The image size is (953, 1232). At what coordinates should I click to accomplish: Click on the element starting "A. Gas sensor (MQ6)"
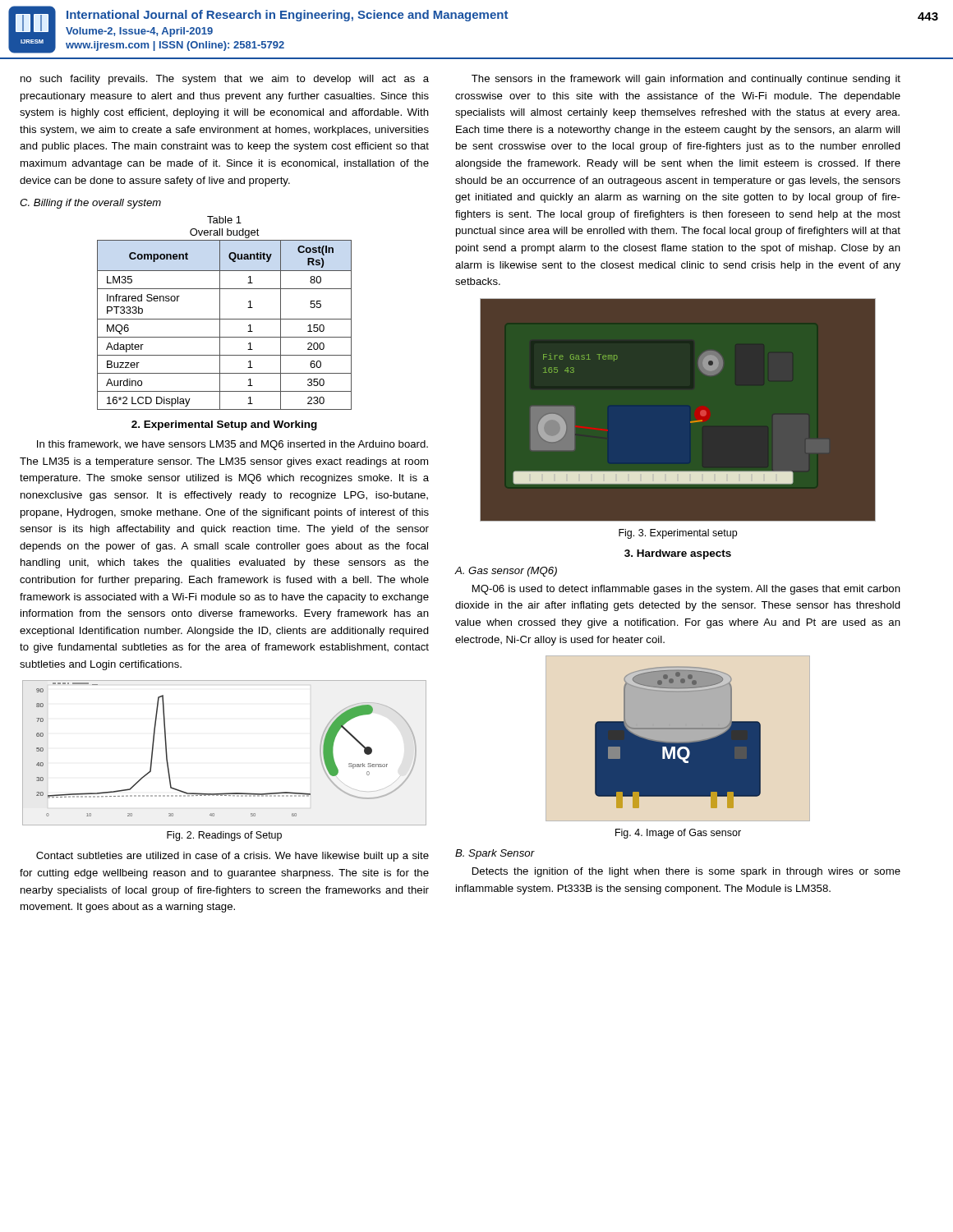(x=506, y=570)
